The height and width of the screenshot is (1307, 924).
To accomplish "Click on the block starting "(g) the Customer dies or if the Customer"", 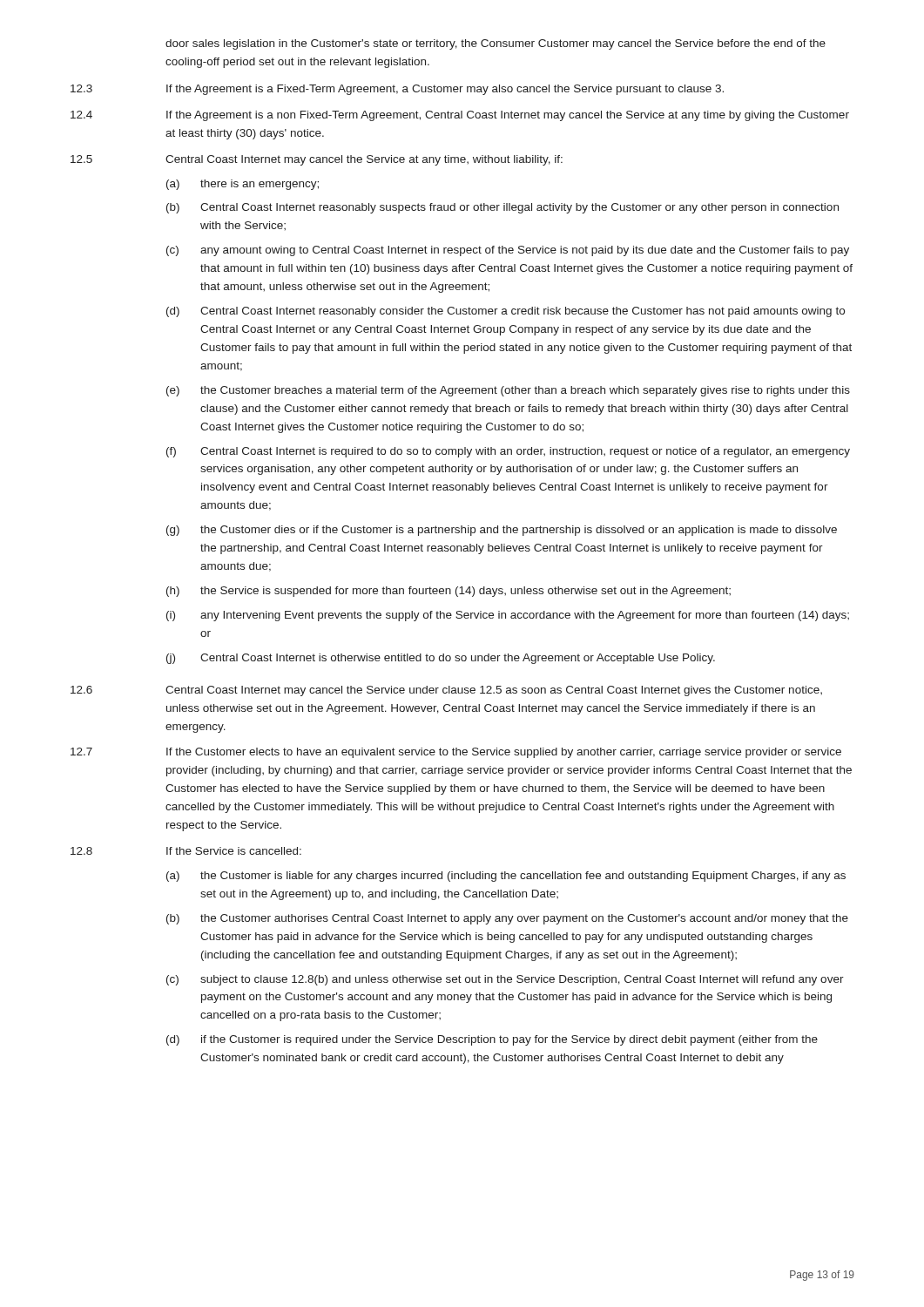I will pos(510,549).
